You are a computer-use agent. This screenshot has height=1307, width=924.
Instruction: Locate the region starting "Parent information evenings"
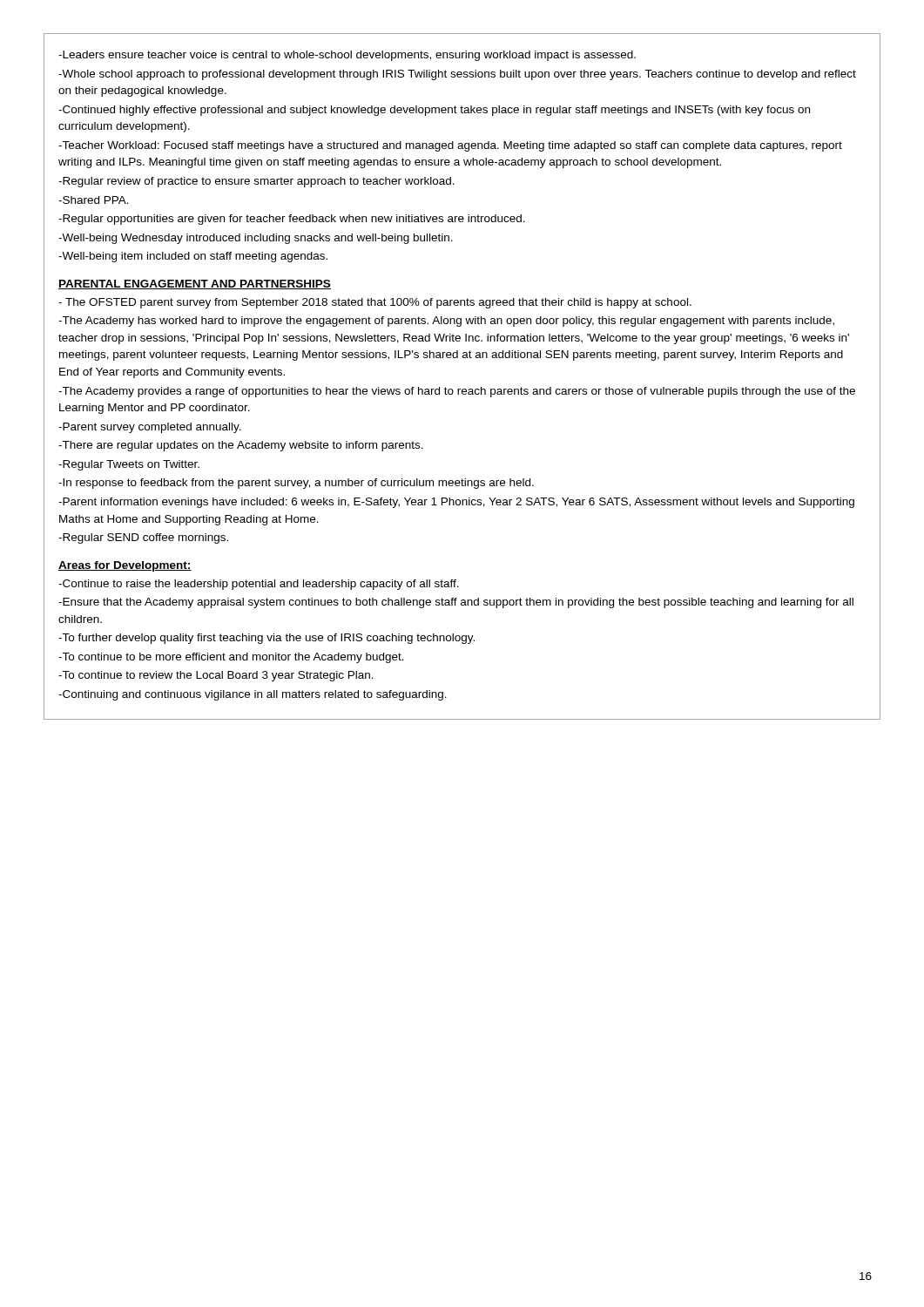point(457,510)
